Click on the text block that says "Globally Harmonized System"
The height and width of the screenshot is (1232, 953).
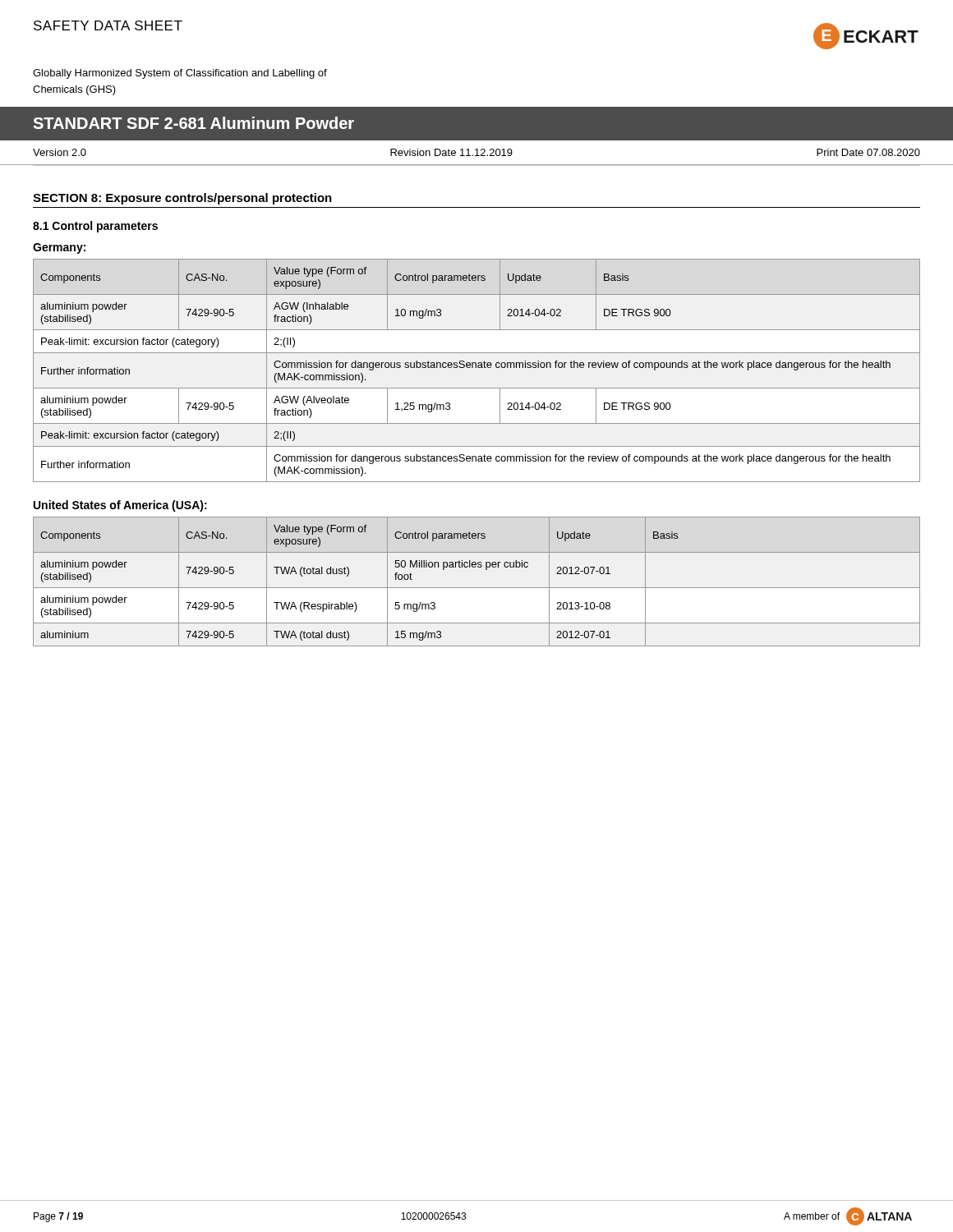click(180, 81)
